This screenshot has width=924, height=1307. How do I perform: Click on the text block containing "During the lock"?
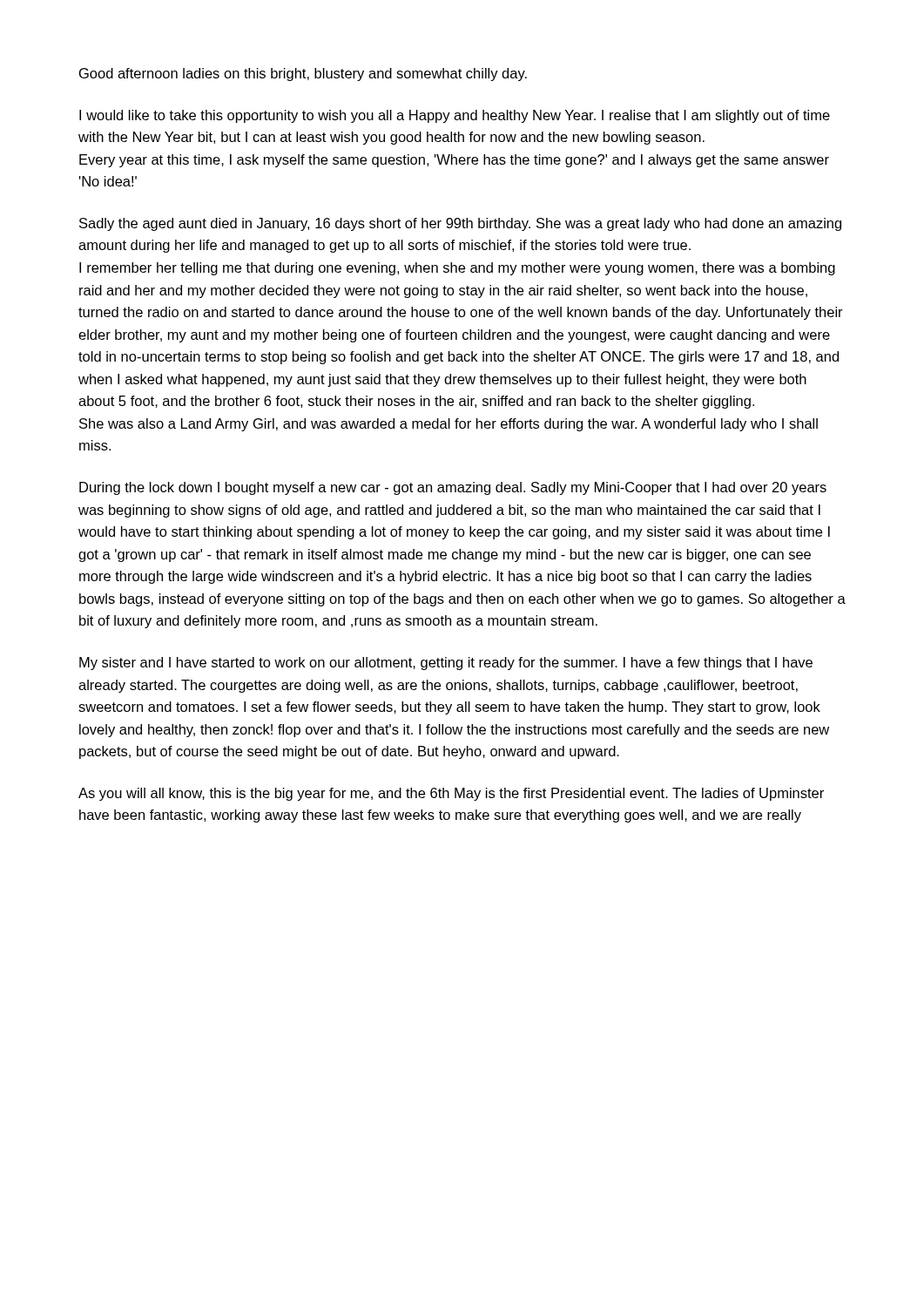pyautogui.click(x=462, y=554)
